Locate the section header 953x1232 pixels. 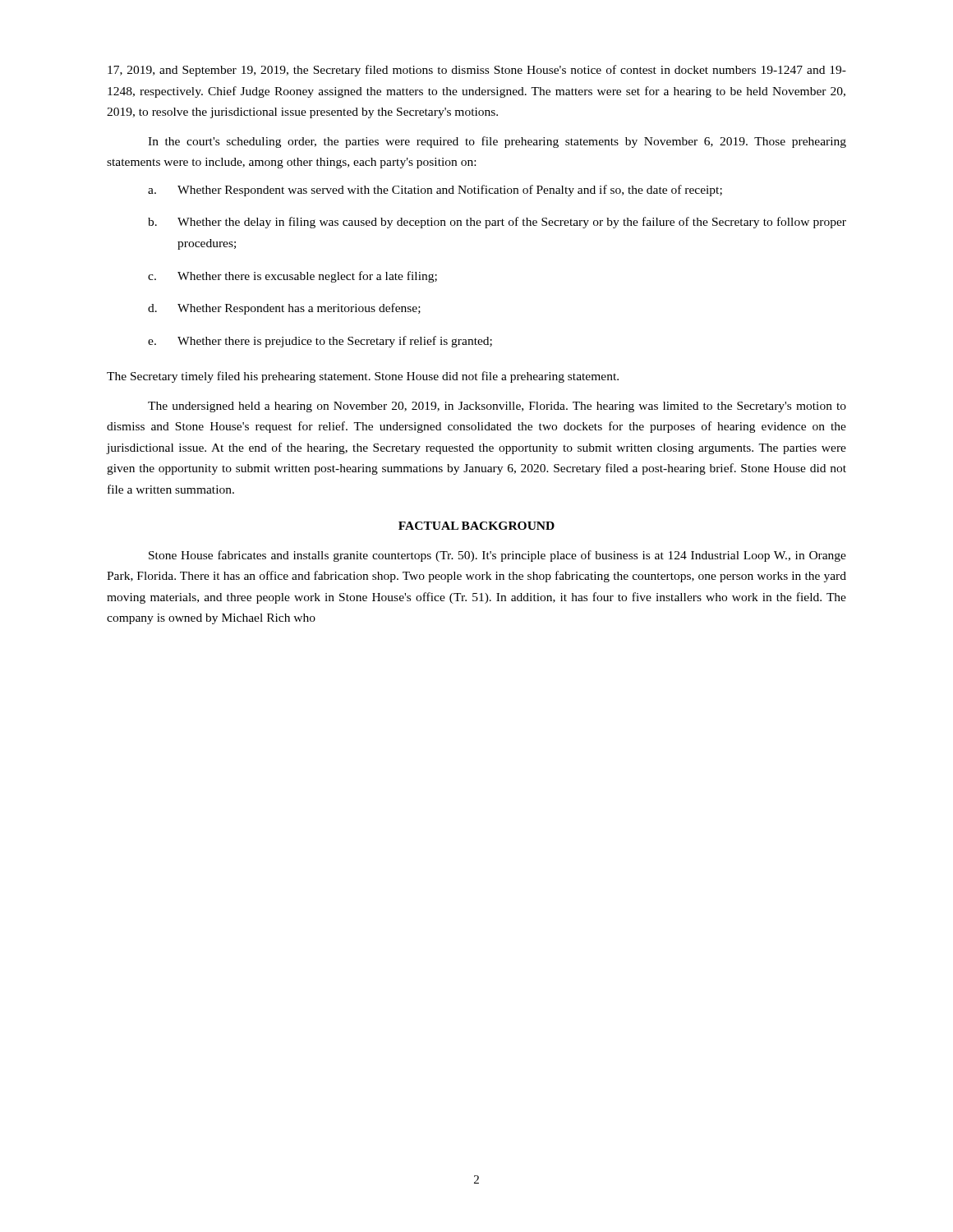pos(476,525)
